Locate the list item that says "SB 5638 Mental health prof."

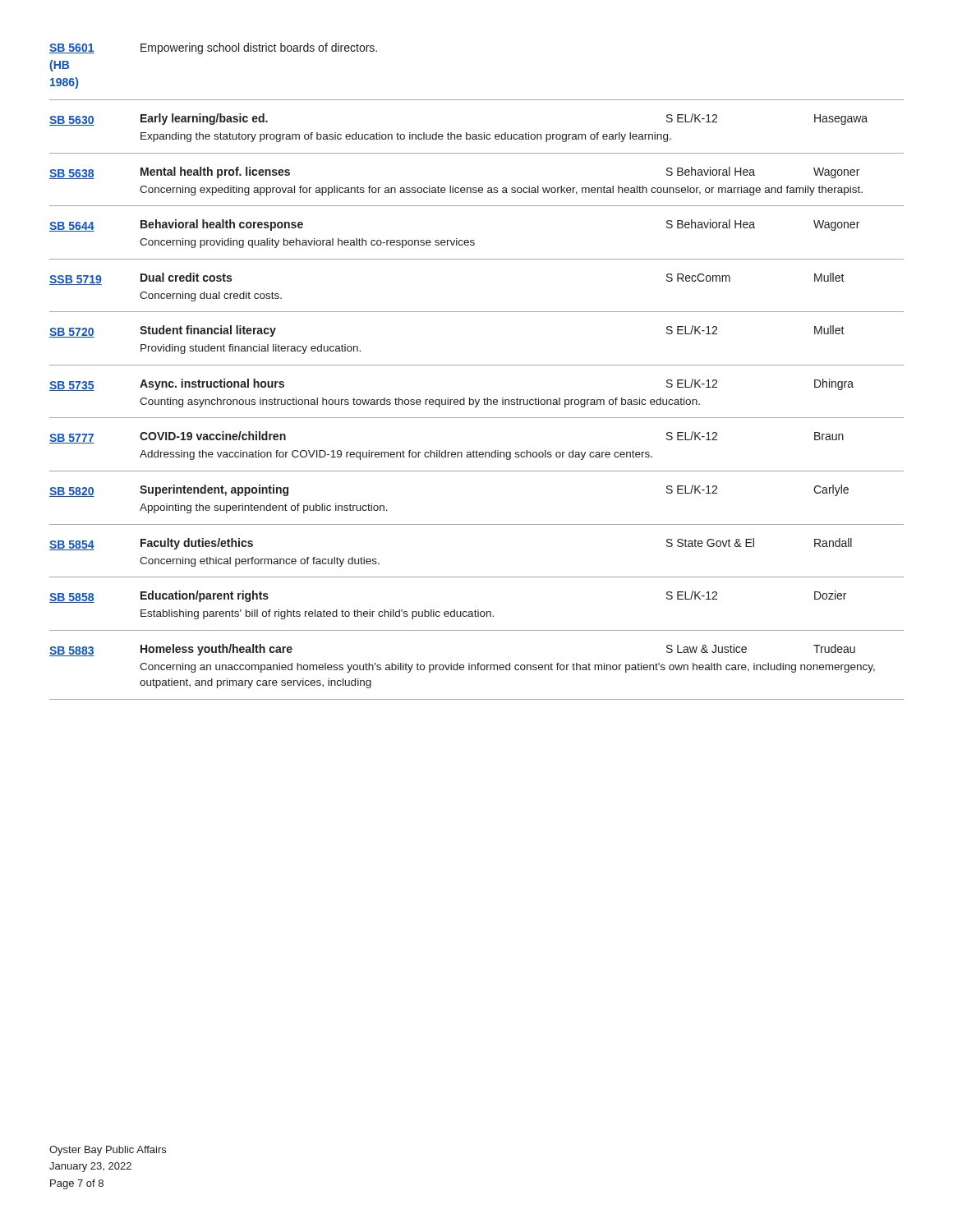476,181
